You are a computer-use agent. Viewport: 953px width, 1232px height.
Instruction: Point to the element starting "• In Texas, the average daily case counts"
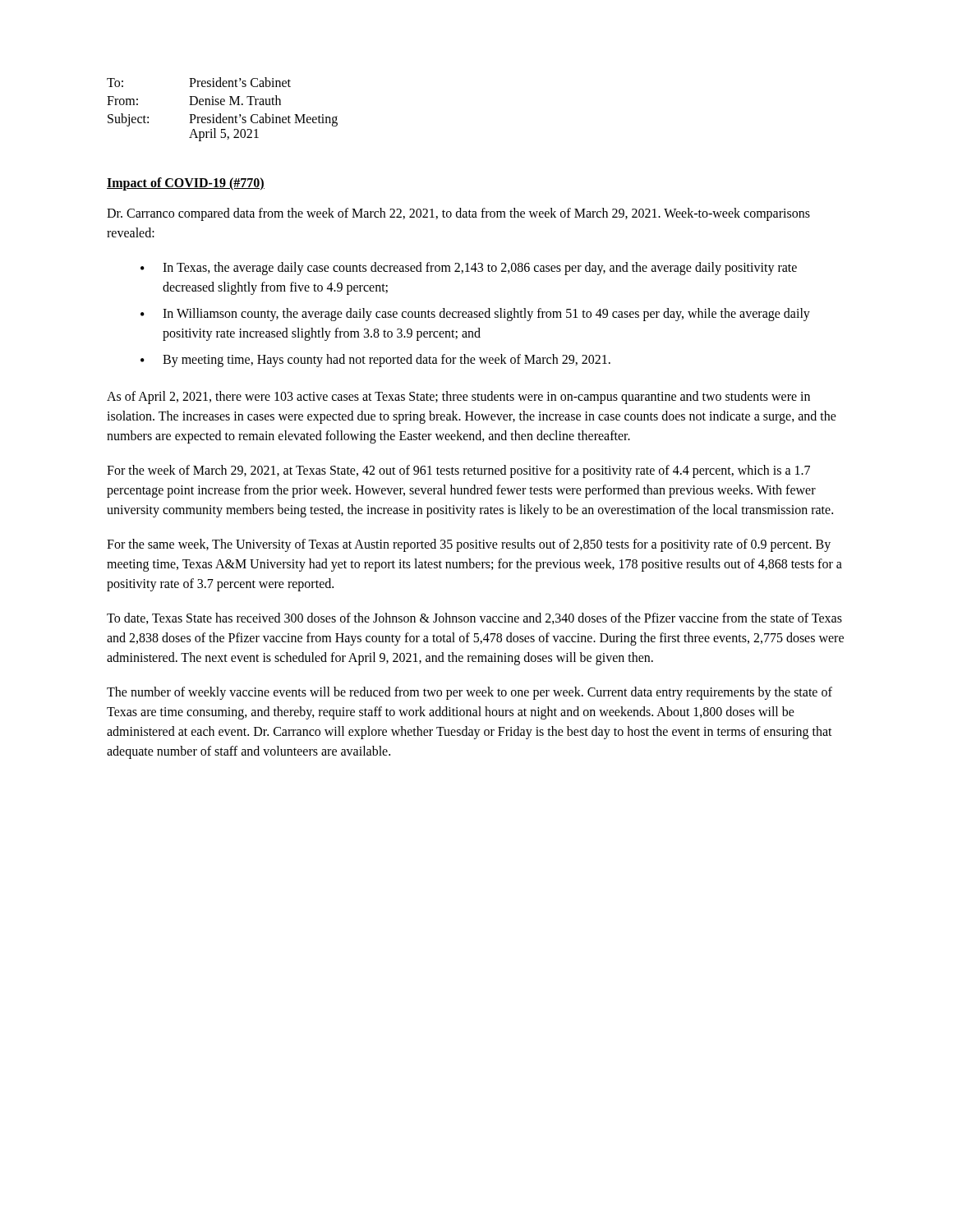(493, 278)
